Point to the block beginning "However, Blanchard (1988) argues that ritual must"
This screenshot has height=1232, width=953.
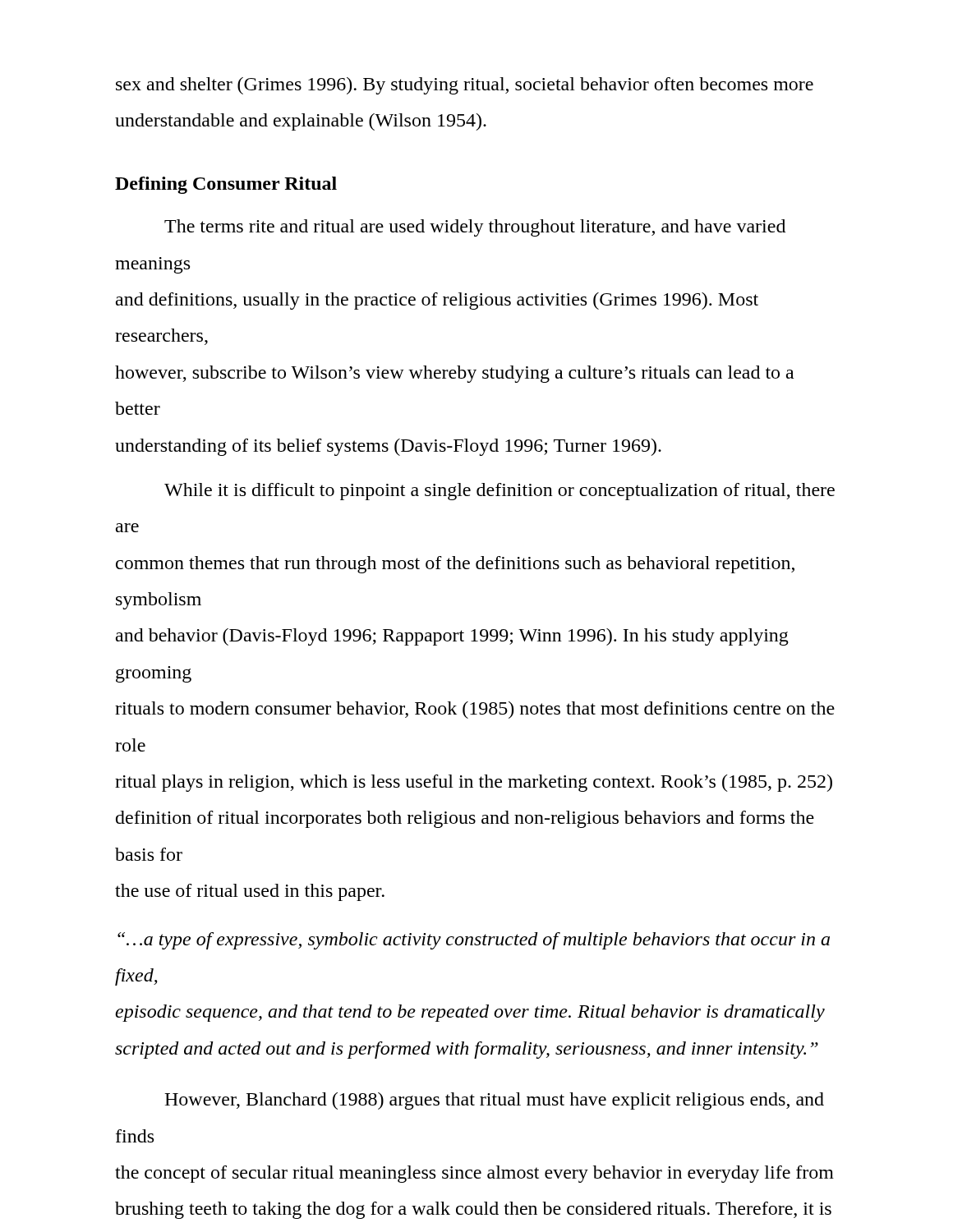click(x=494, y=1101)
